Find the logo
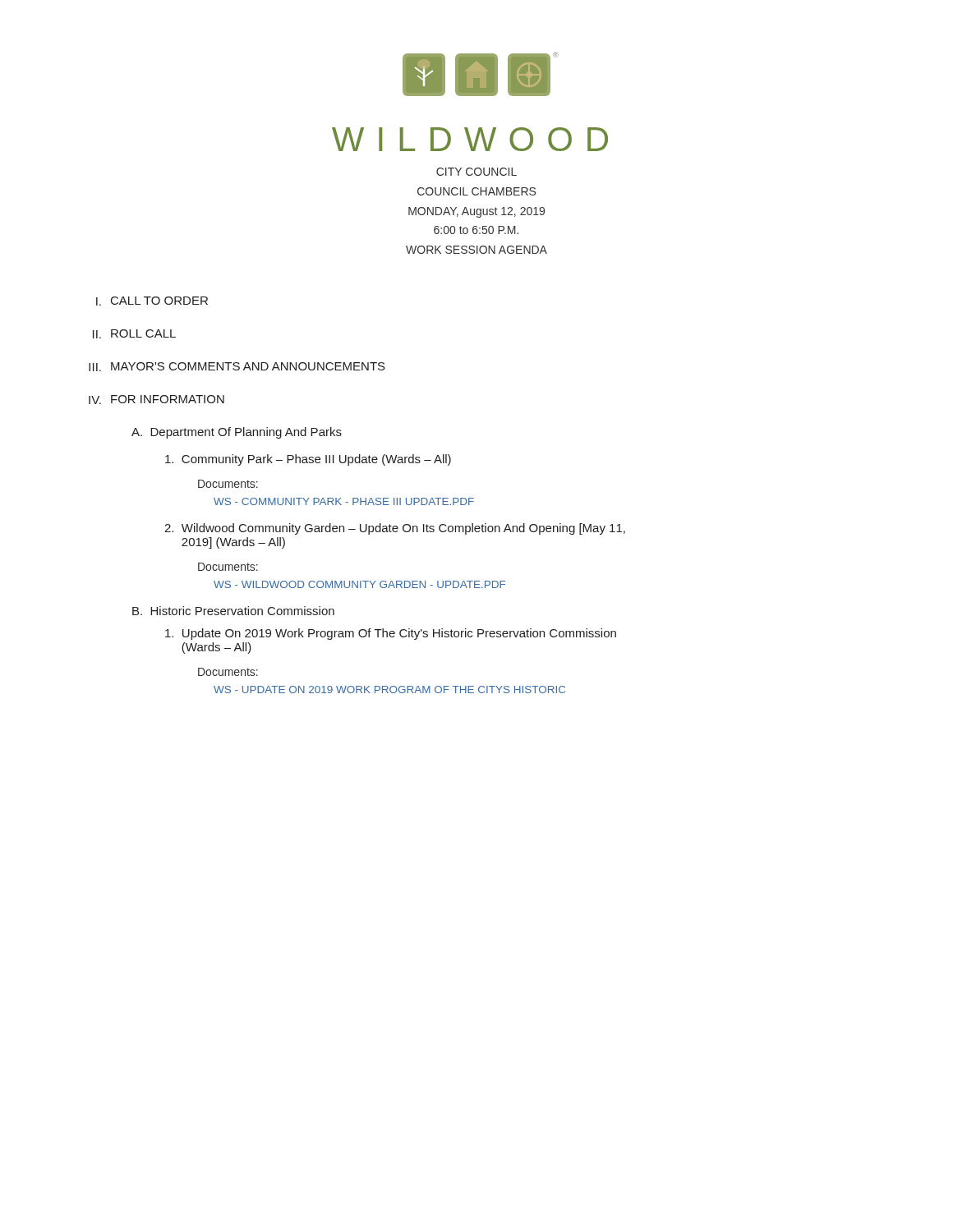 (476, 134)
